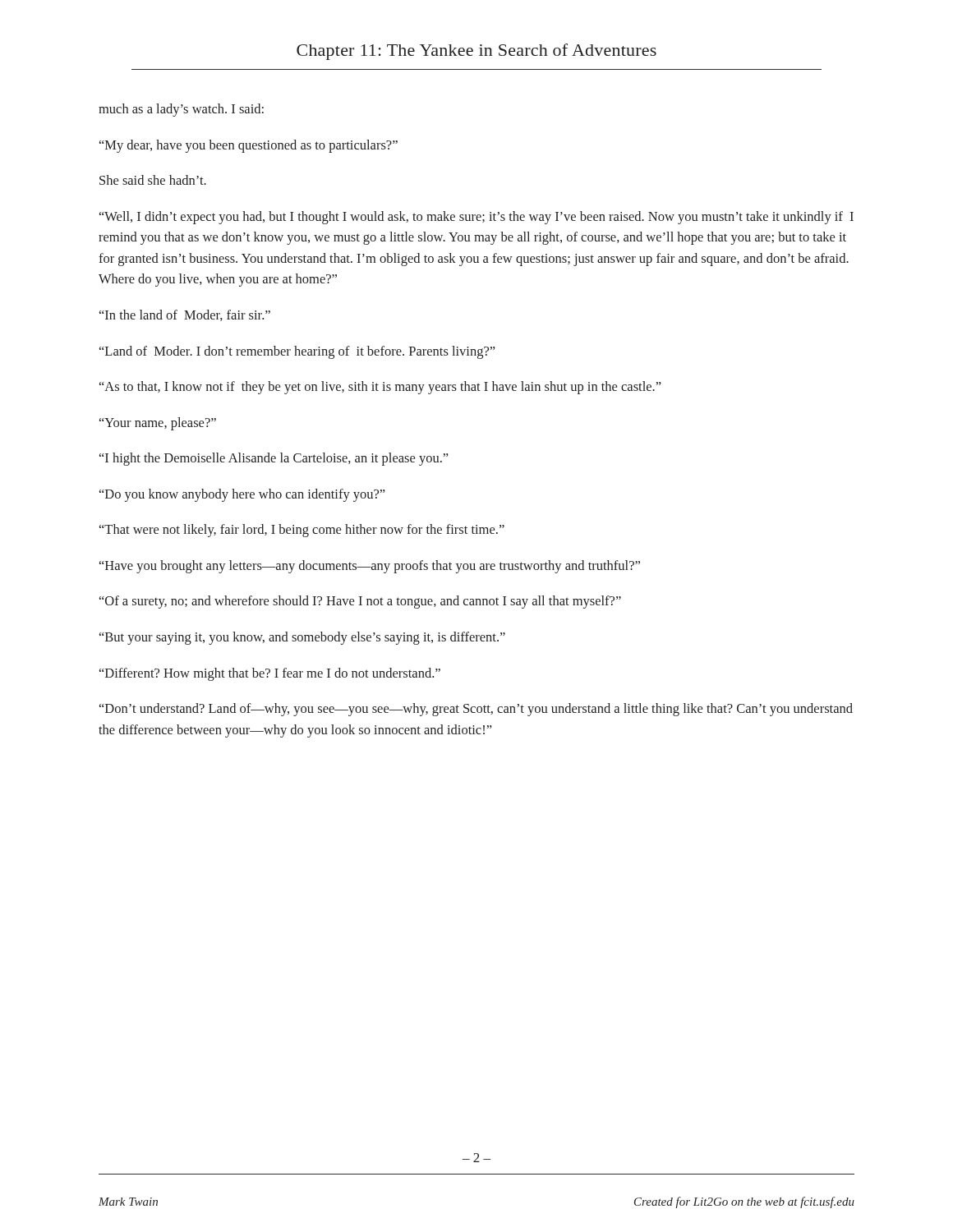Viewport: 953px width, 1232px height.
Task: Point to the text block starting "much as a lady’s watch. I said:"
Action: (x=182, y=109)
